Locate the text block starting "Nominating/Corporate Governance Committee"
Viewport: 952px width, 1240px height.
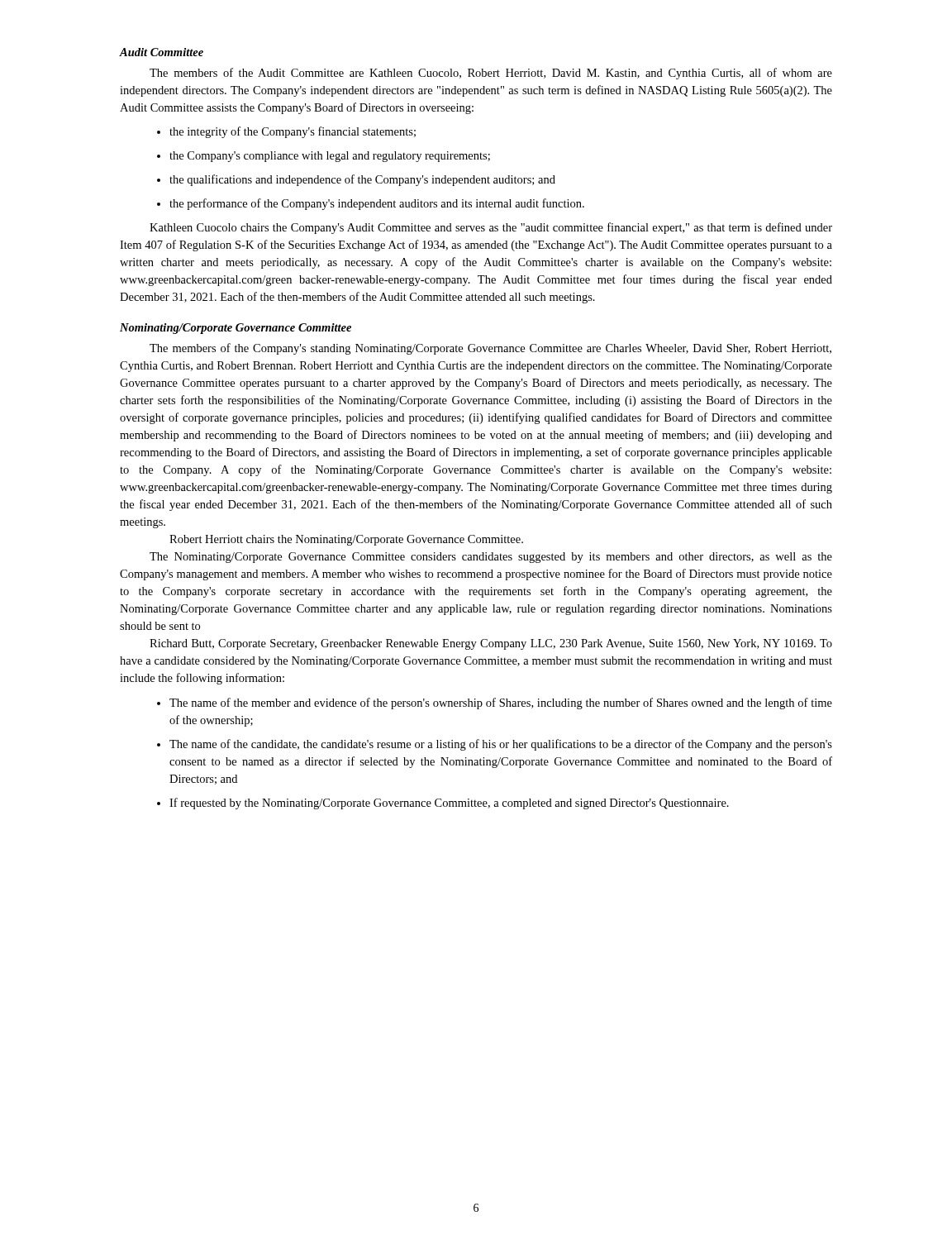(x=236, y=328)
